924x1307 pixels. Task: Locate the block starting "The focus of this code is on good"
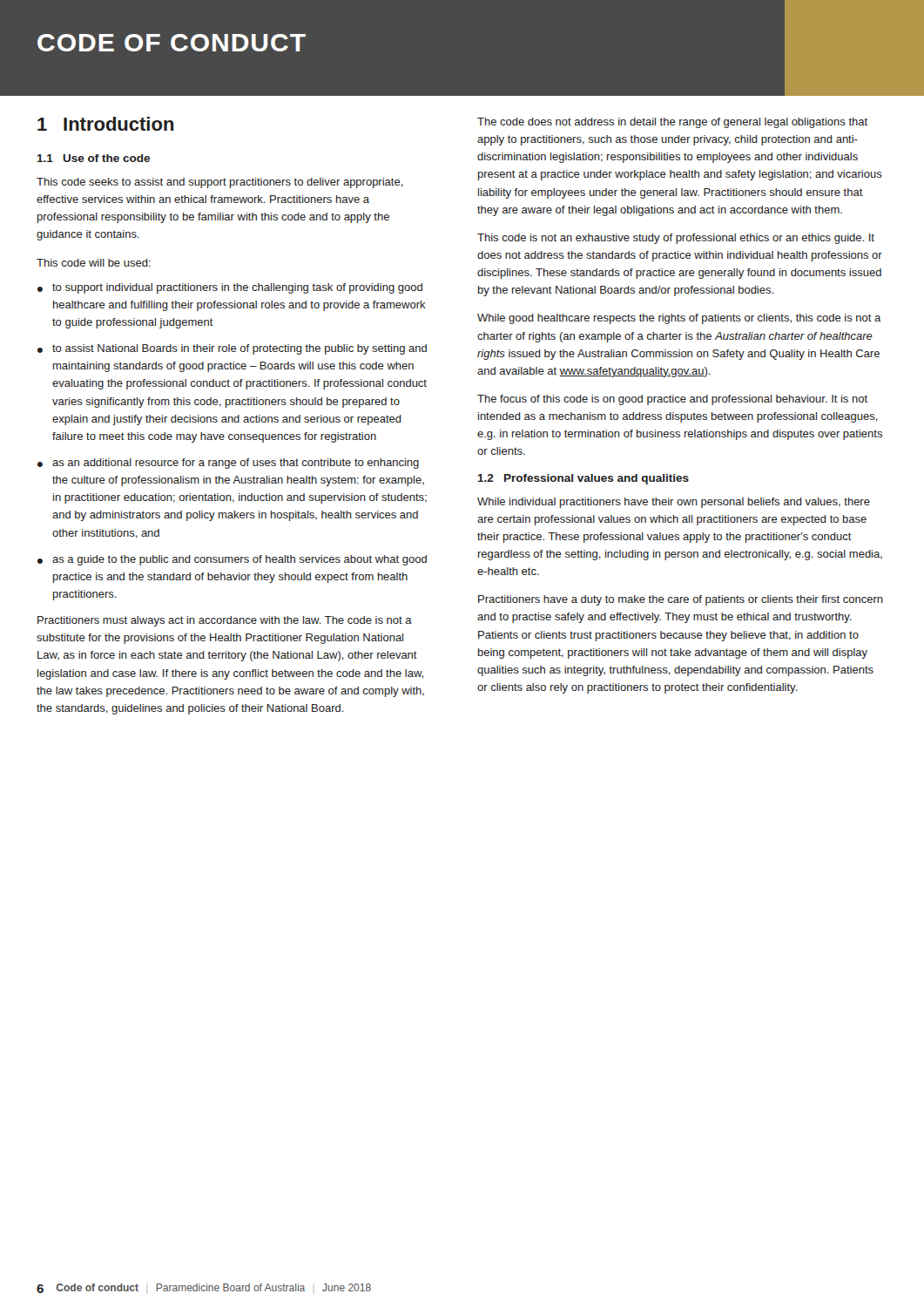[680, 425]
